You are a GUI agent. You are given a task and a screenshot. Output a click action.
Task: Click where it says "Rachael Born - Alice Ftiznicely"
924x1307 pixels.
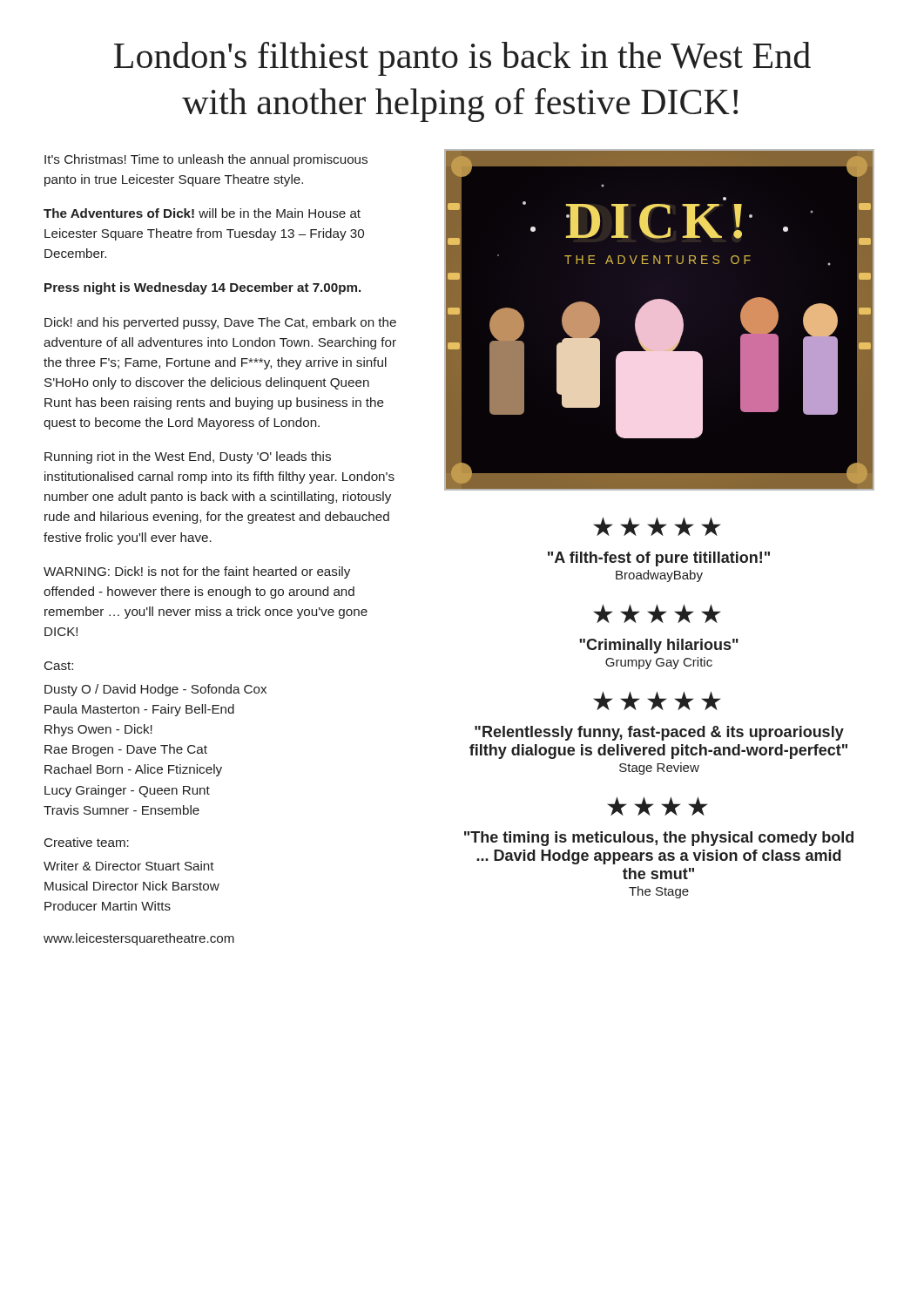click(x=133, y=769)
